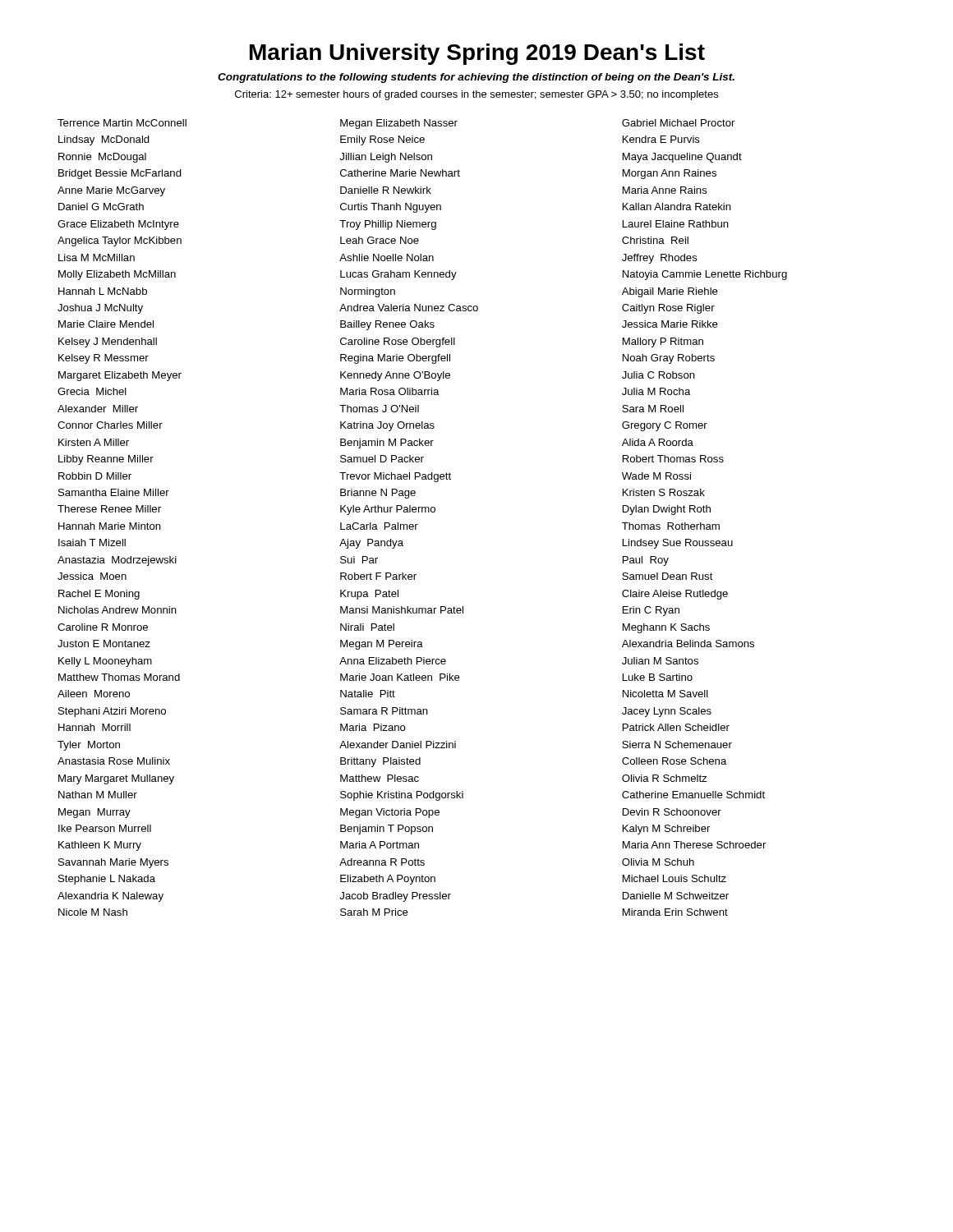This screenshot has width=953, height=1232.
Task: Locate the title
Action: tap(476, 53)
